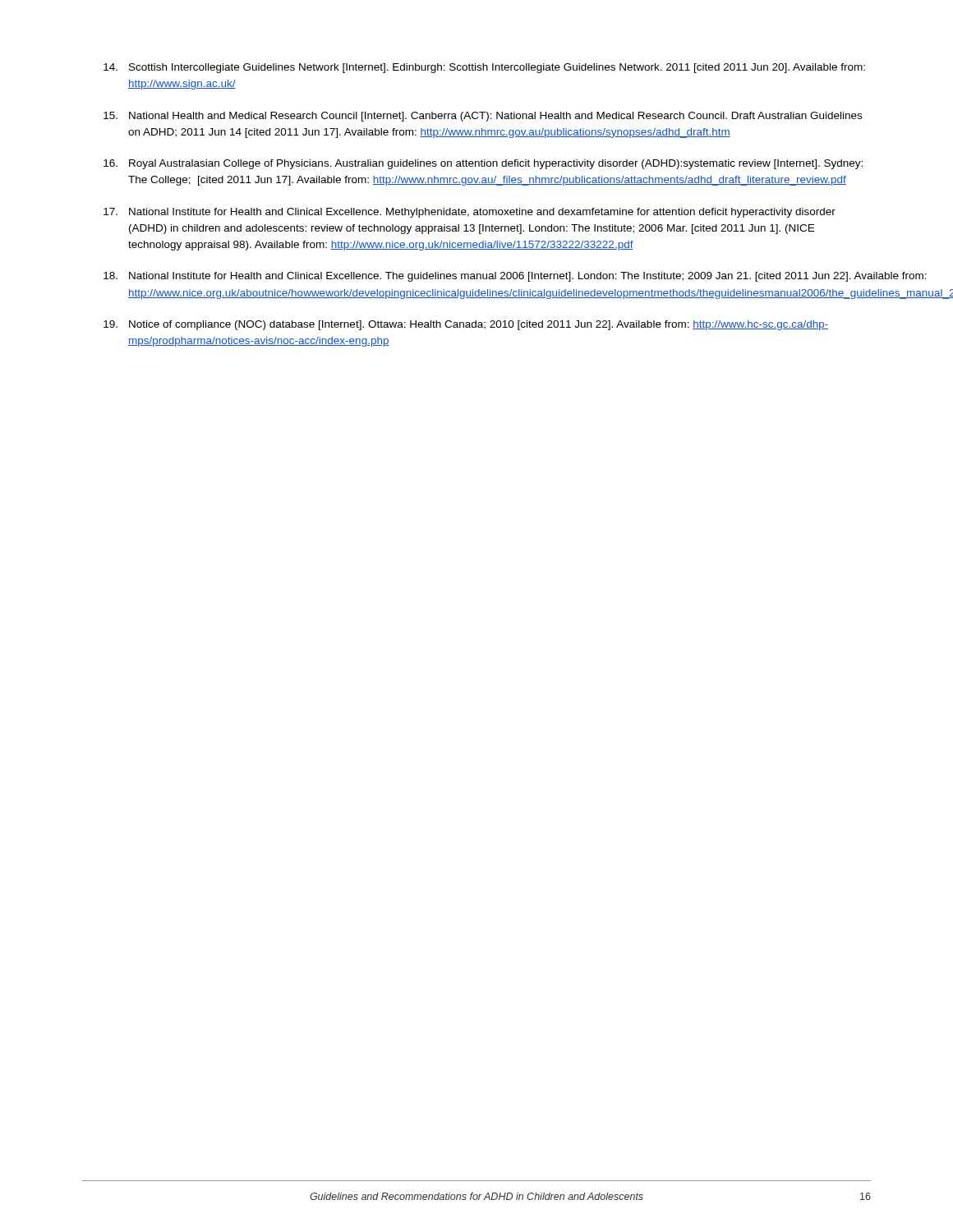Find the list item that reads "19. Notice of compliance (NOC) database [Internet]."
This screenshot has width=953, height=1232.
(476, 333)
